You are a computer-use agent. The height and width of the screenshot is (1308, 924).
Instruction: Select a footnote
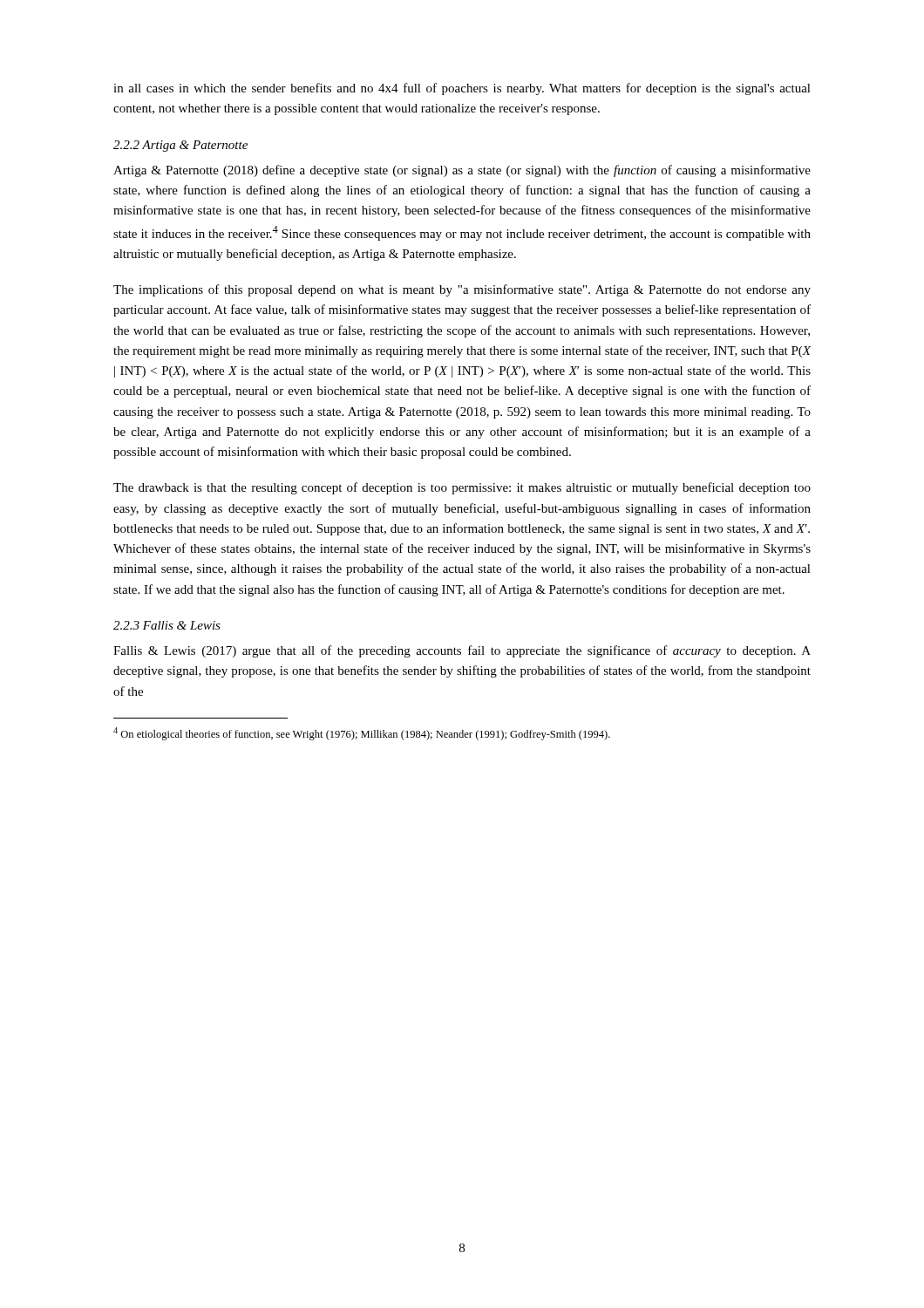tap(462, 730)
